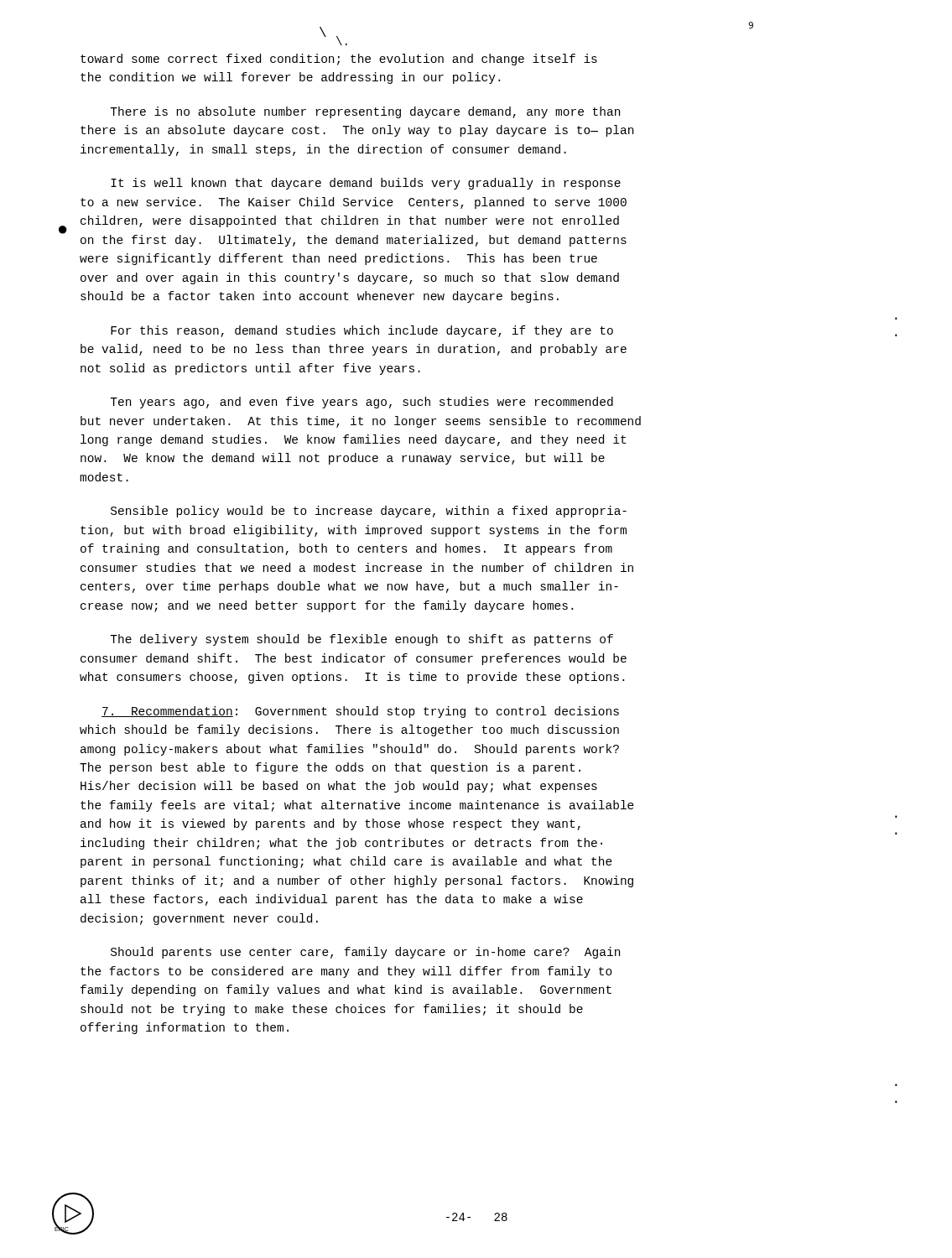Find the block on this page that starts "It is well known that"

[353, 240]
